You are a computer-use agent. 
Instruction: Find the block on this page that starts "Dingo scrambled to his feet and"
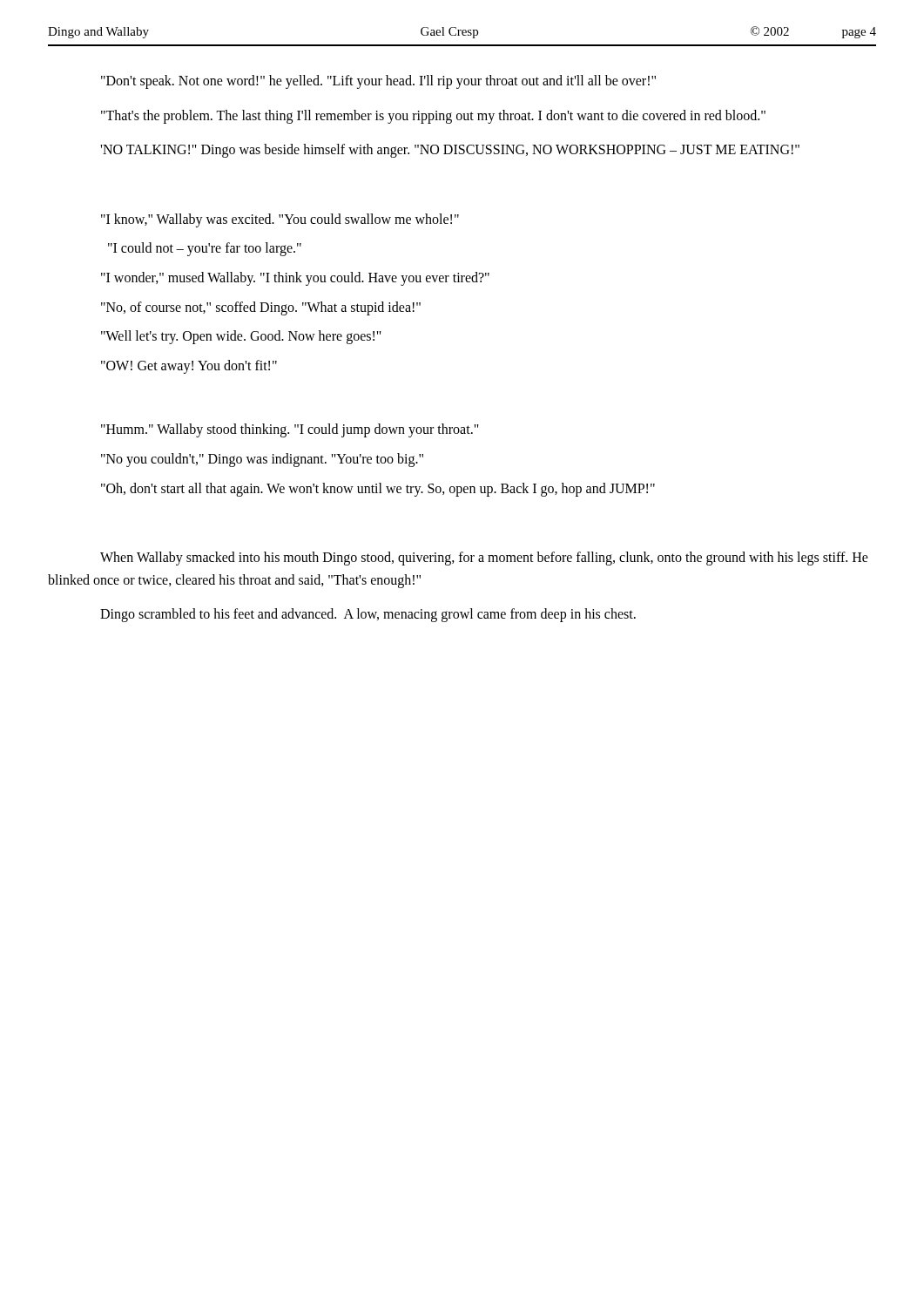[488, 614]
